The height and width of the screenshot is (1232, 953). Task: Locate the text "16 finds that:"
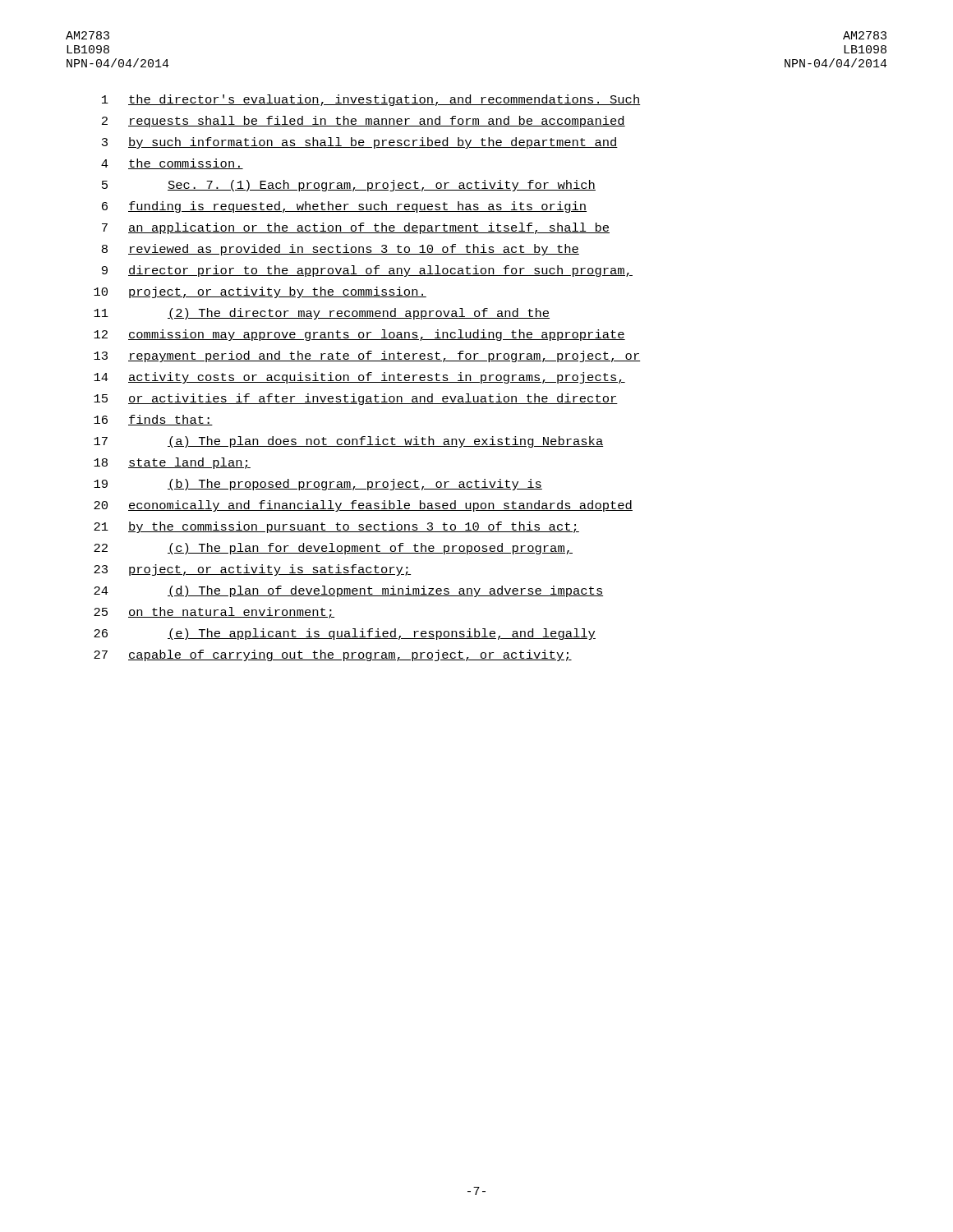[x=153, y=420]
